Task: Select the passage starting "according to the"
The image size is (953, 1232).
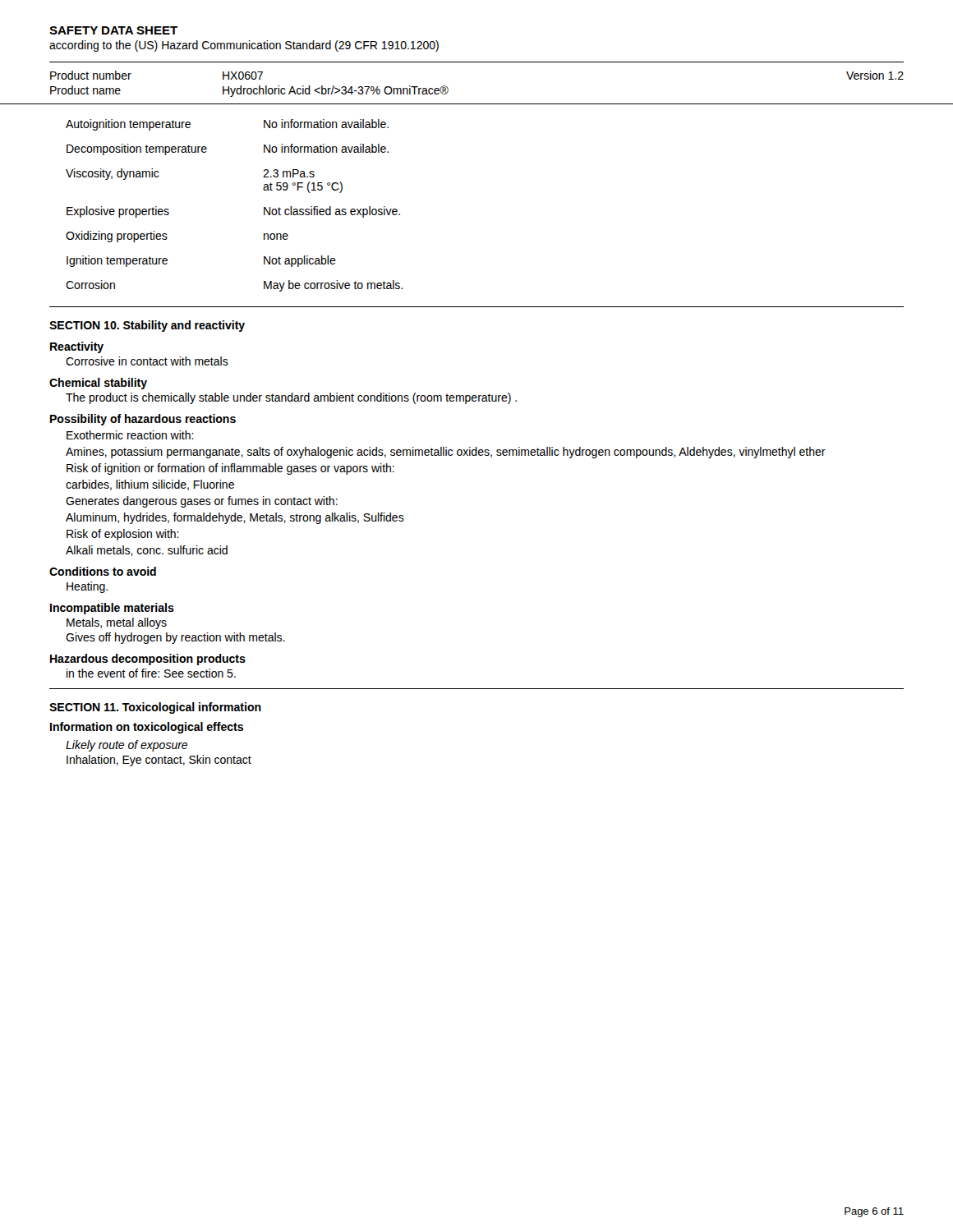Action: (x=244, y=45)
